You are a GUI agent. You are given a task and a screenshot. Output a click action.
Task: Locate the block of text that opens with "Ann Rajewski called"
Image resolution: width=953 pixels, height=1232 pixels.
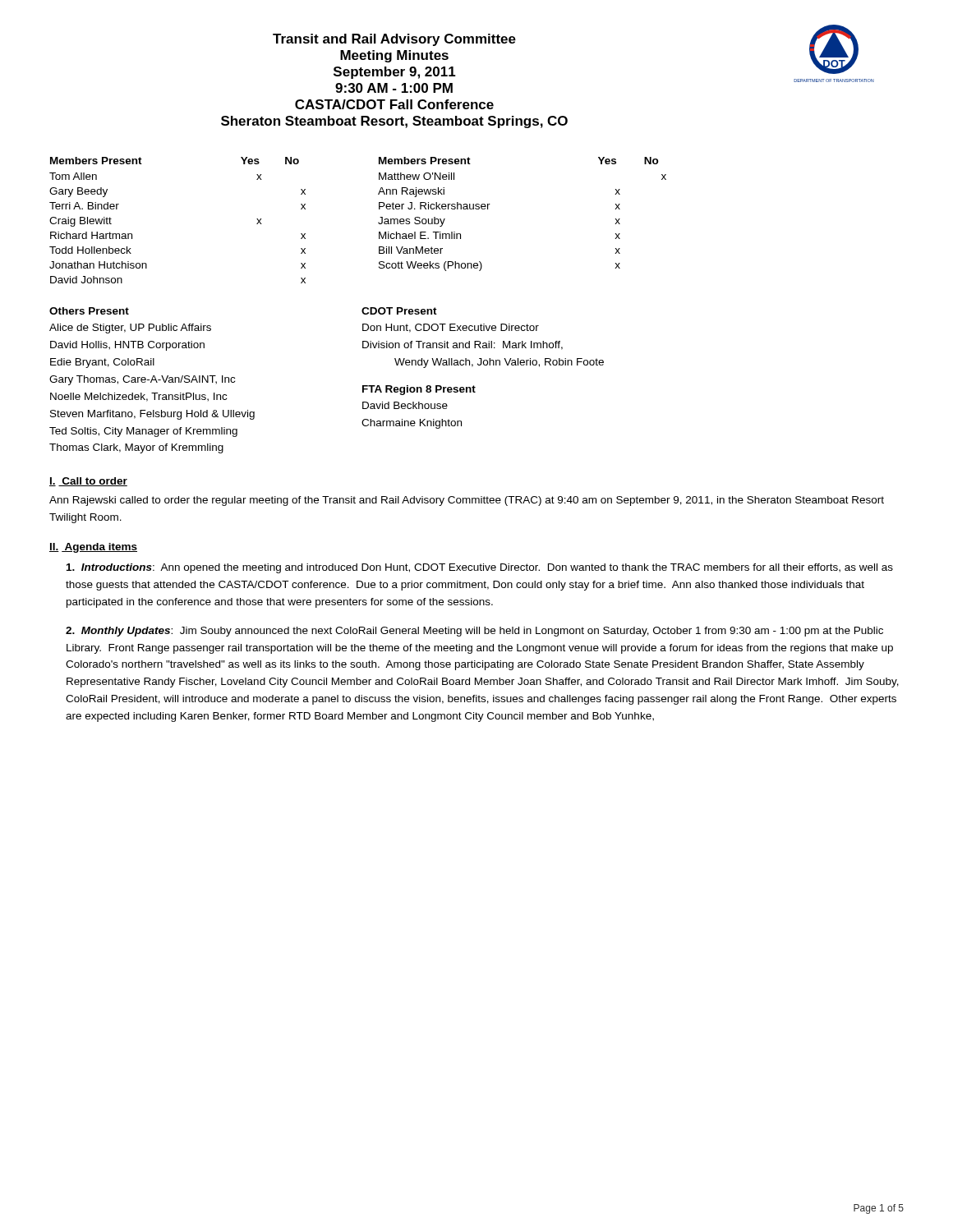click(467, 508)
